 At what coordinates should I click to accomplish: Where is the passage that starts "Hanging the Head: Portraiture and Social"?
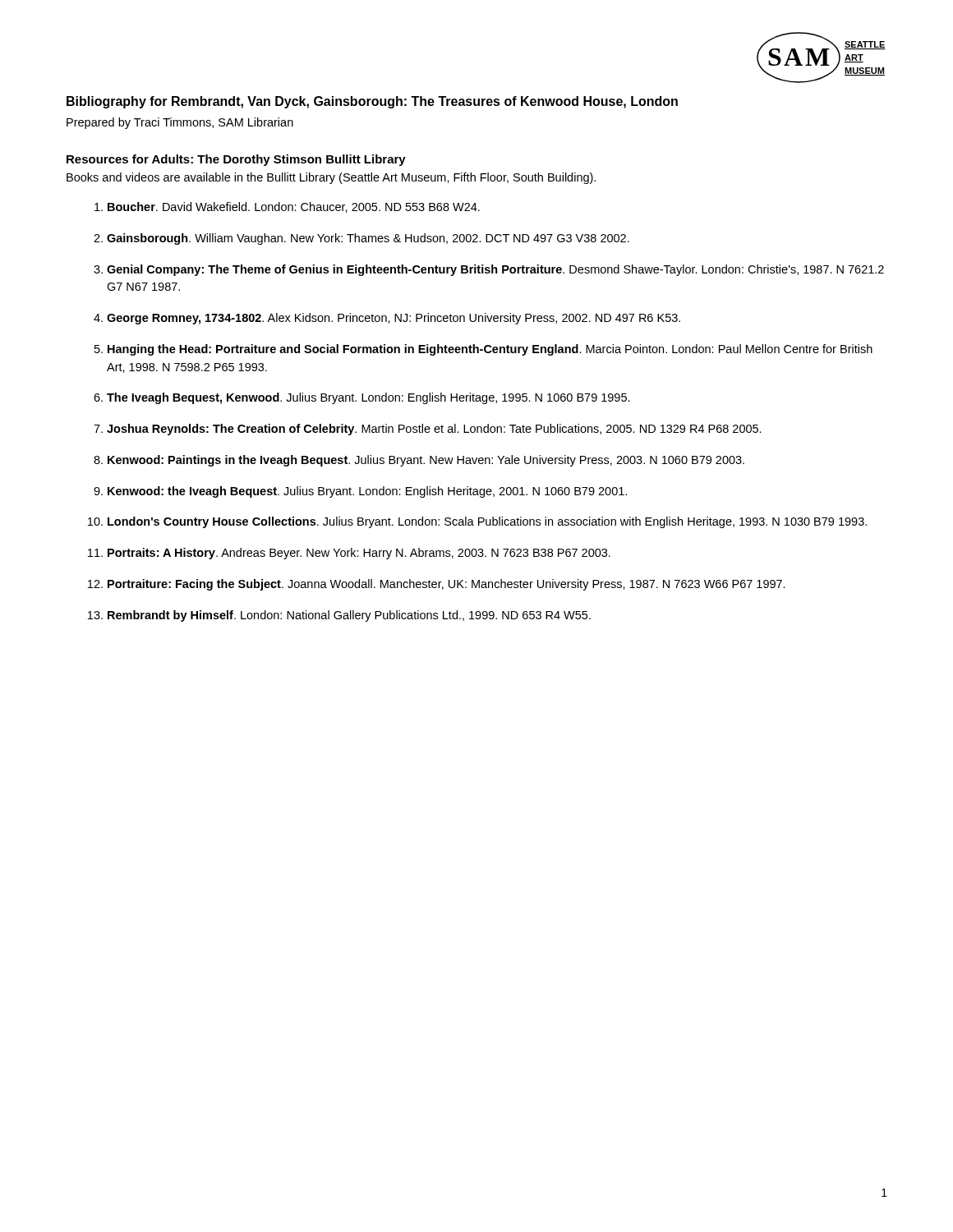pyautogui.click(x=490, y=358)
